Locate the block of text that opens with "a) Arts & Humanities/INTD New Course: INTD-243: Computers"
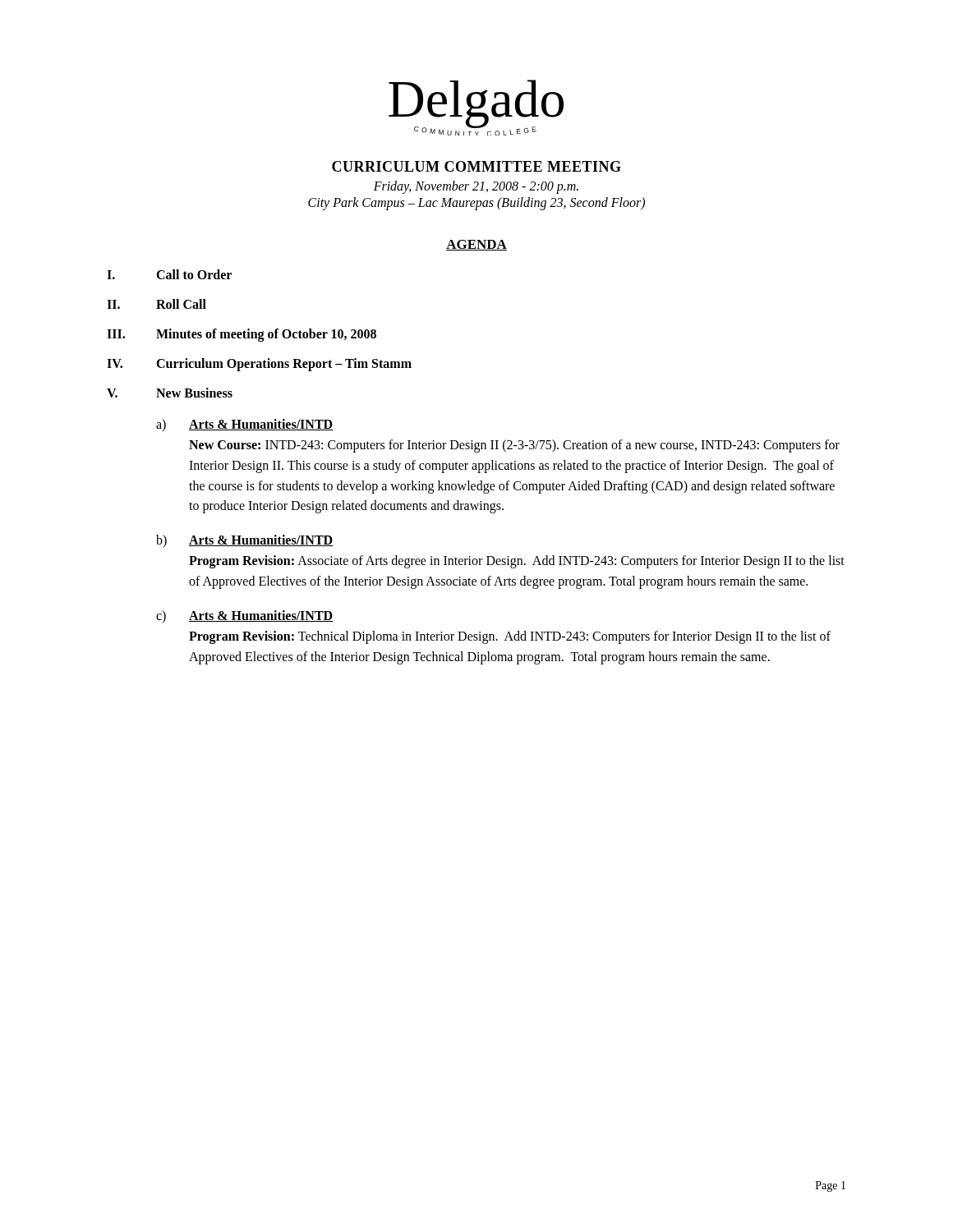Image resolution: width=953 pixels, height=1232 pixels. click(x=501, y=467)
